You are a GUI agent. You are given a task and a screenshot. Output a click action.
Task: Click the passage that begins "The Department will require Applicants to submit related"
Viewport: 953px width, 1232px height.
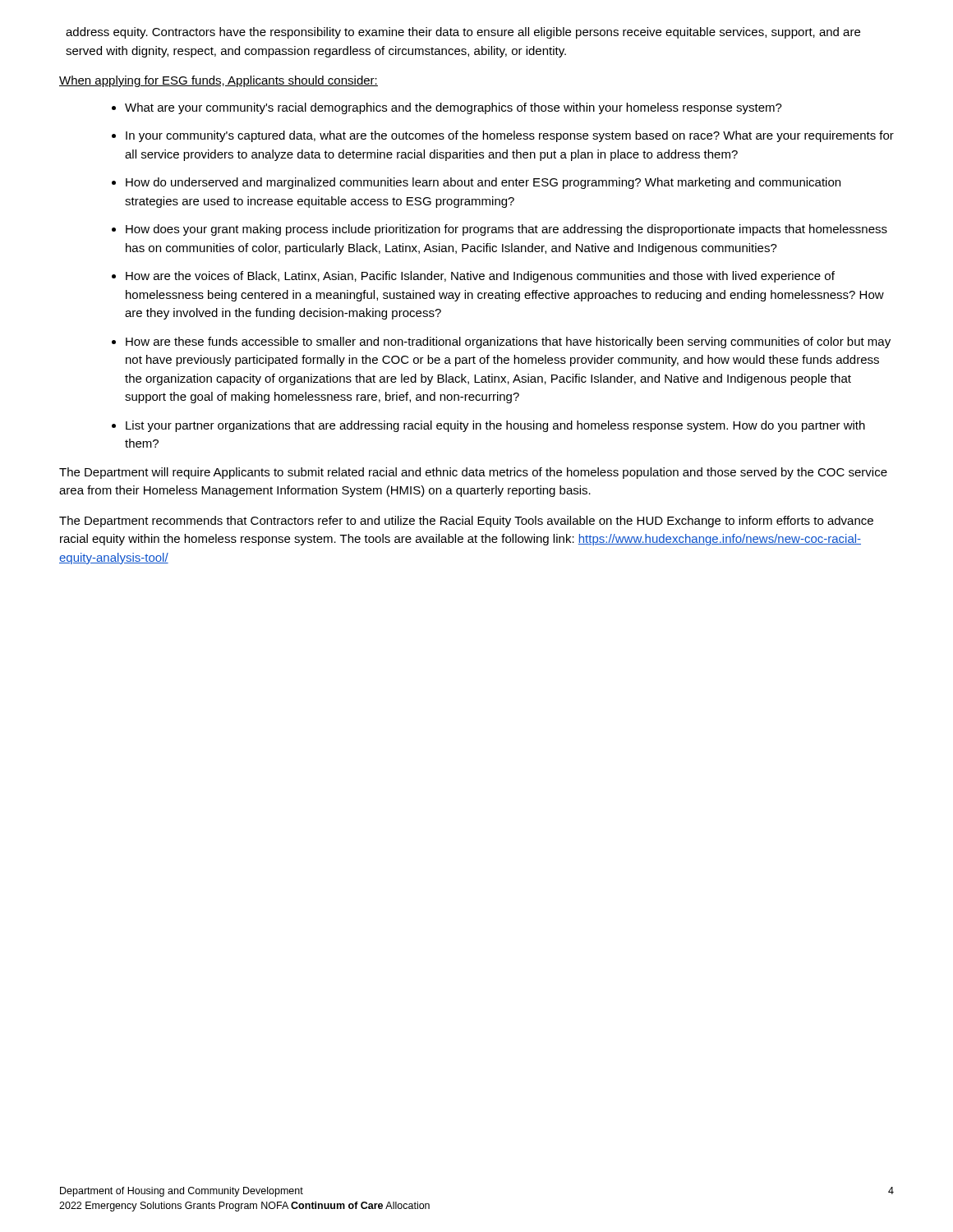coord(476,481)
